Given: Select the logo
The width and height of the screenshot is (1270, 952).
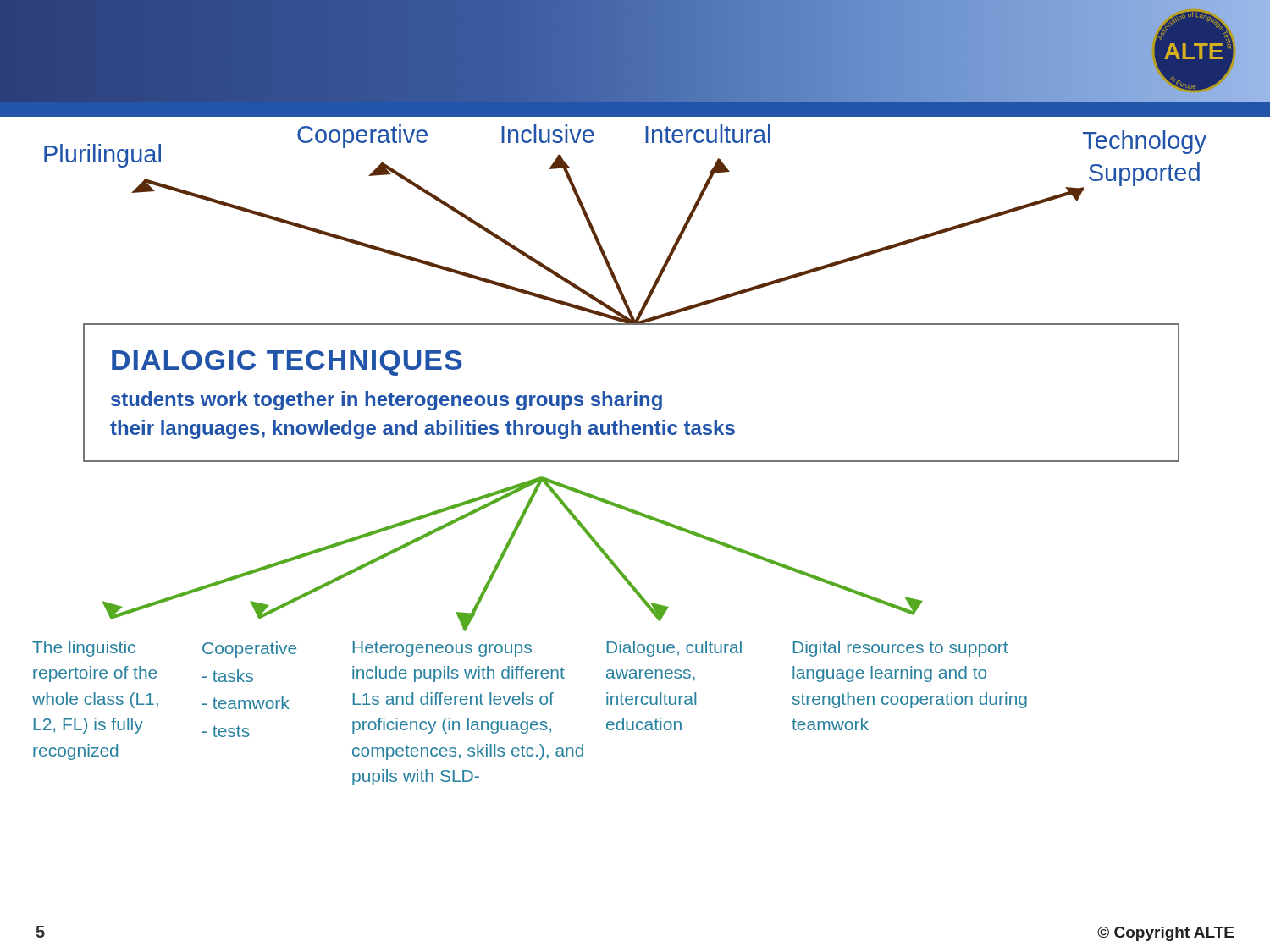Looking at the screenshot, I should (1194, 51).
